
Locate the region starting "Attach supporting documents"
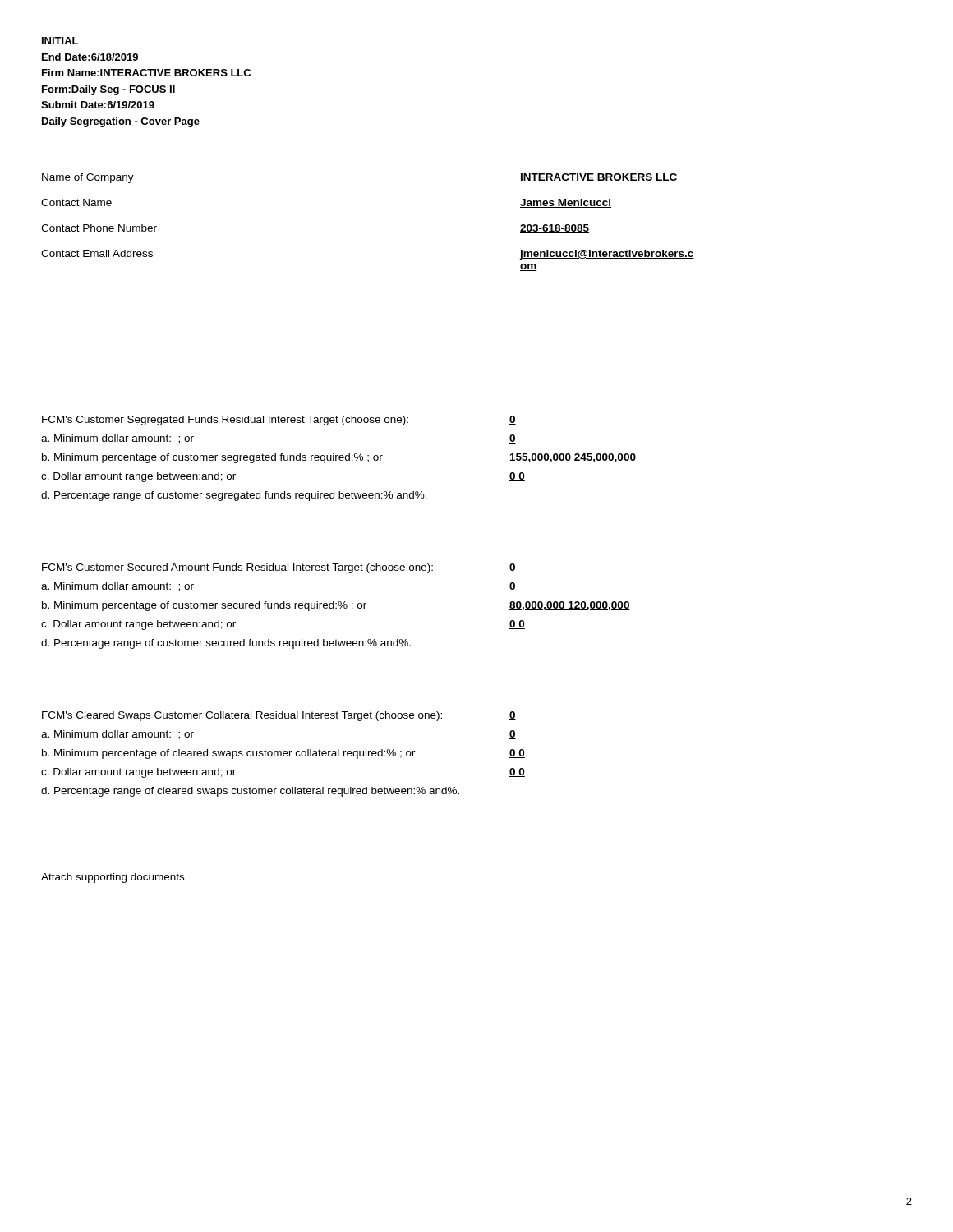113,877
